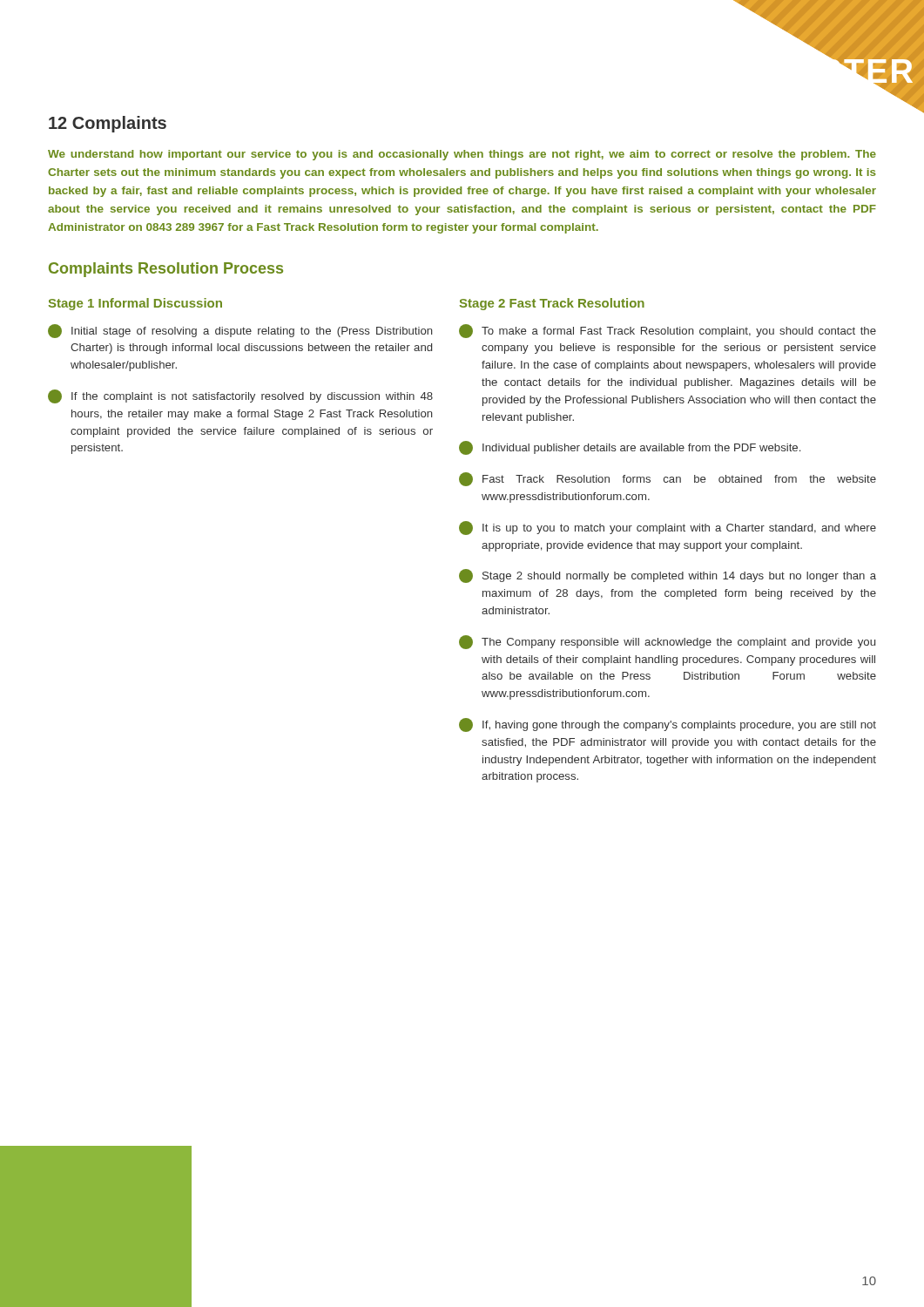
Task: Locate the element starting "We understand how important our"
Action: 462,190
